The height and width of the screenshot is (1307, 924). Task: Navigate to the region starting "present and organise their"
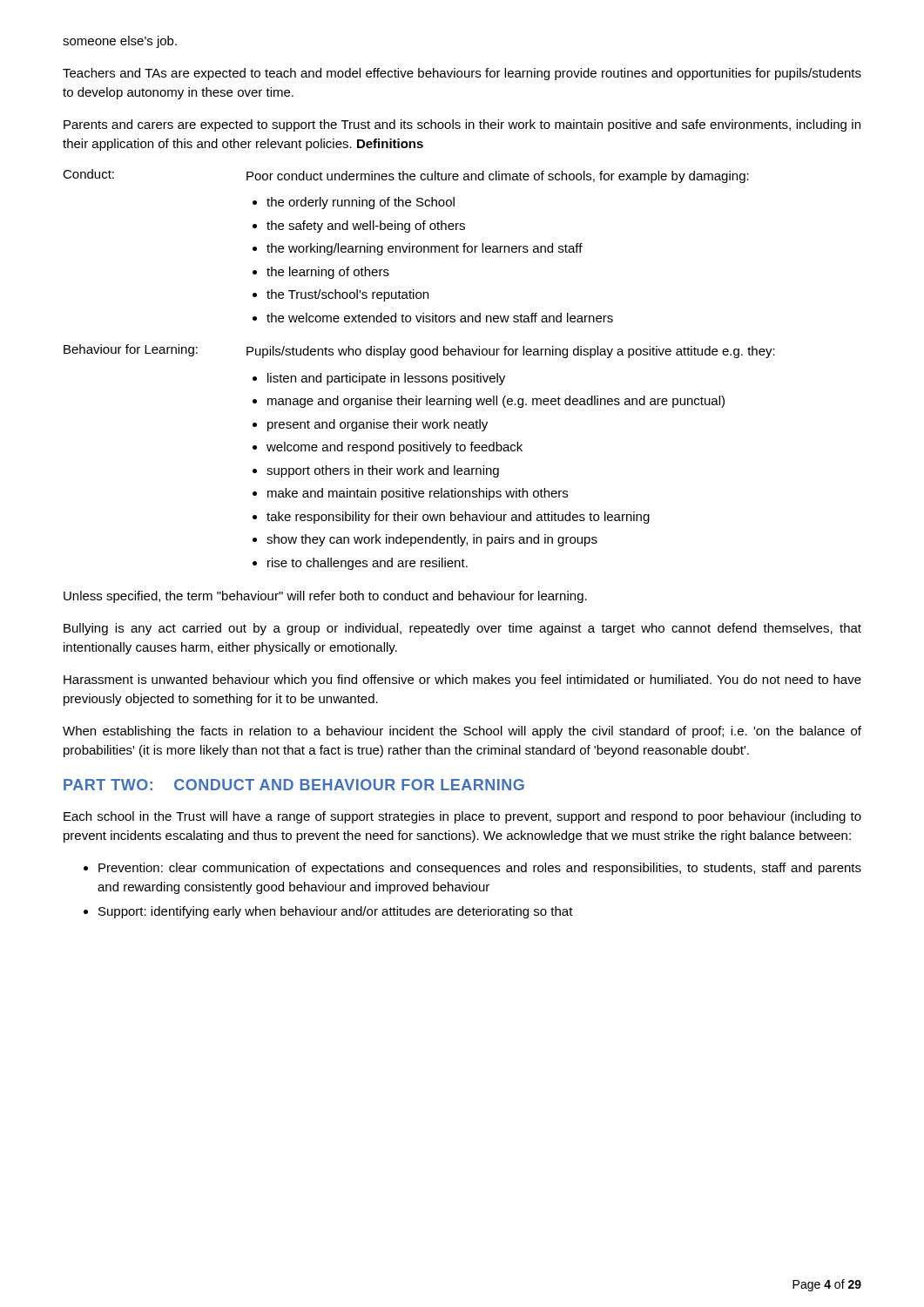(x=377, y=423)
